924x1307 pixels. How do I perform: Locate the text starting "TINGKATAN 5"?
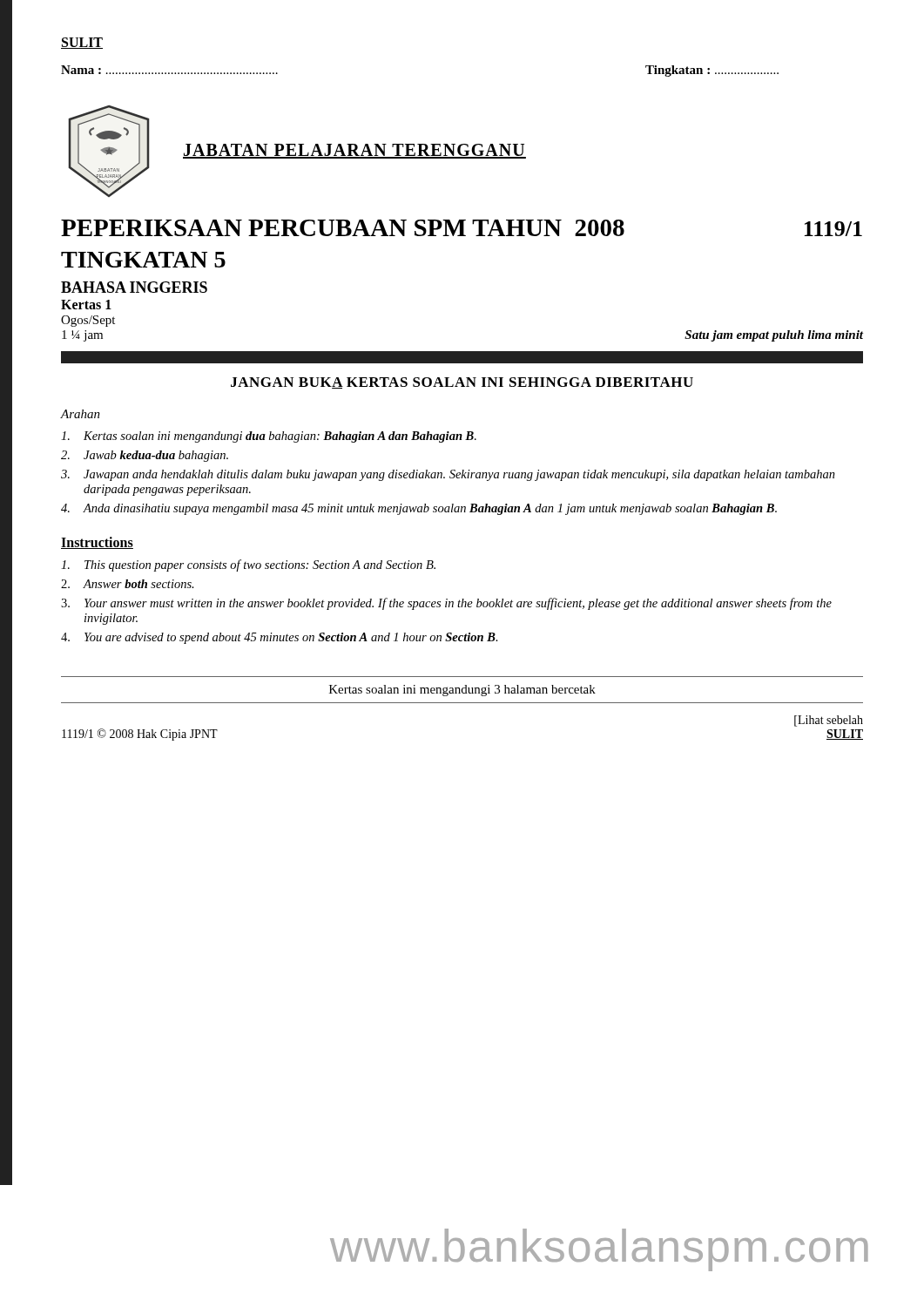click(x=143, y=259)
